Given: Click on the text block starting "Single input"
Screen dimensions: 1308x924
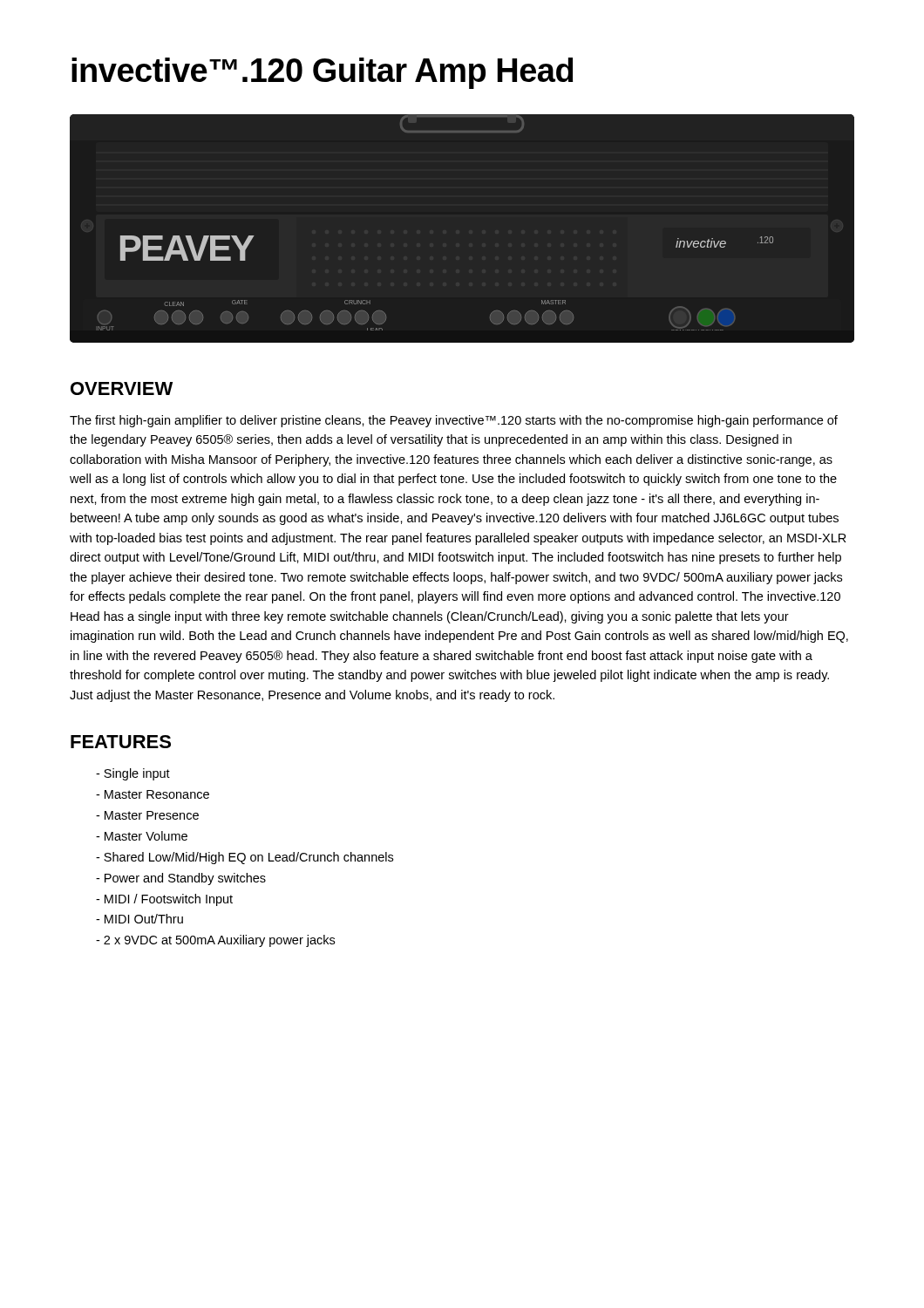Looking at the screenshot, I should [x=133, y=773].
